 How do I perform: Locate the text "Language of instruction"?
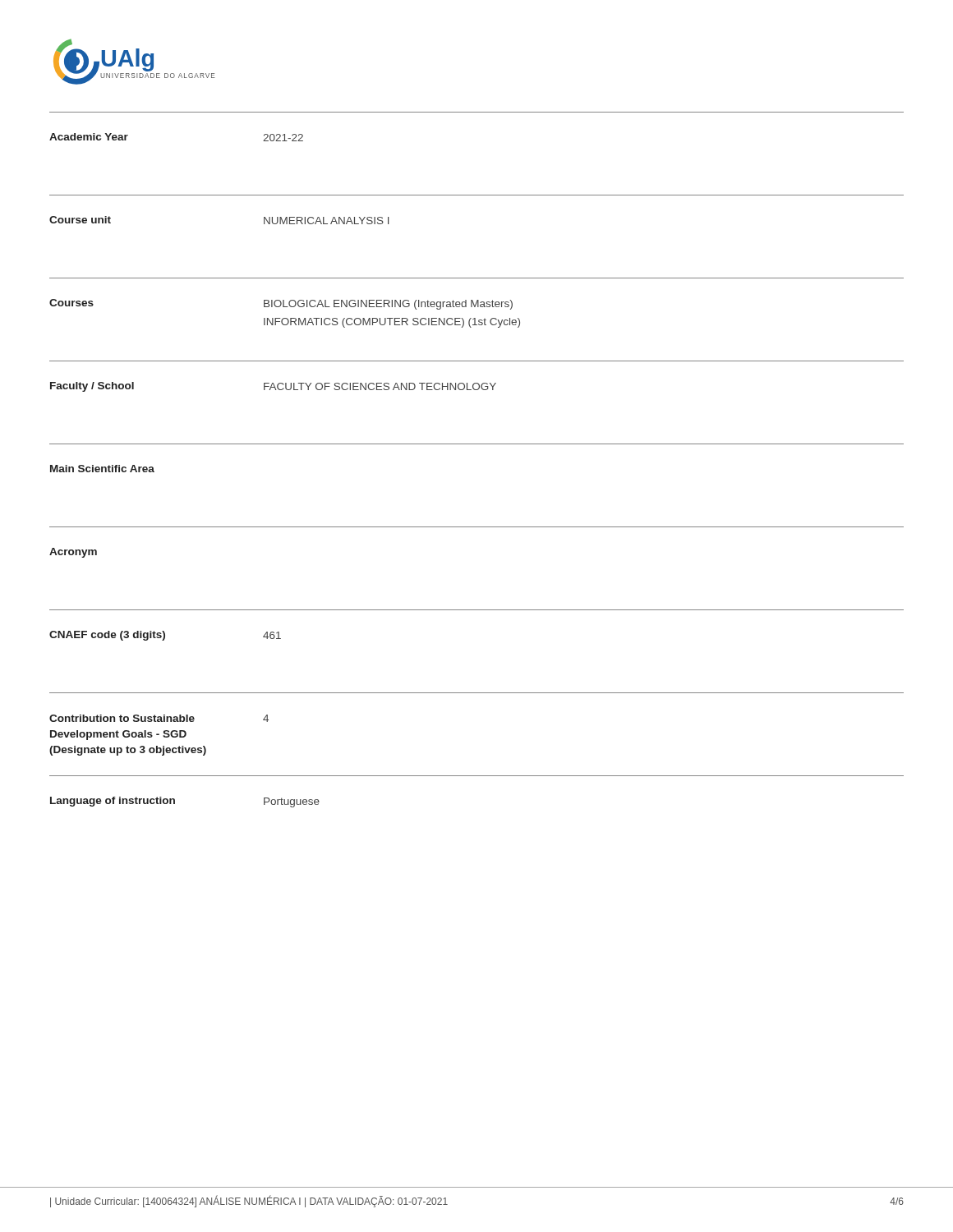tap(112, 800)
